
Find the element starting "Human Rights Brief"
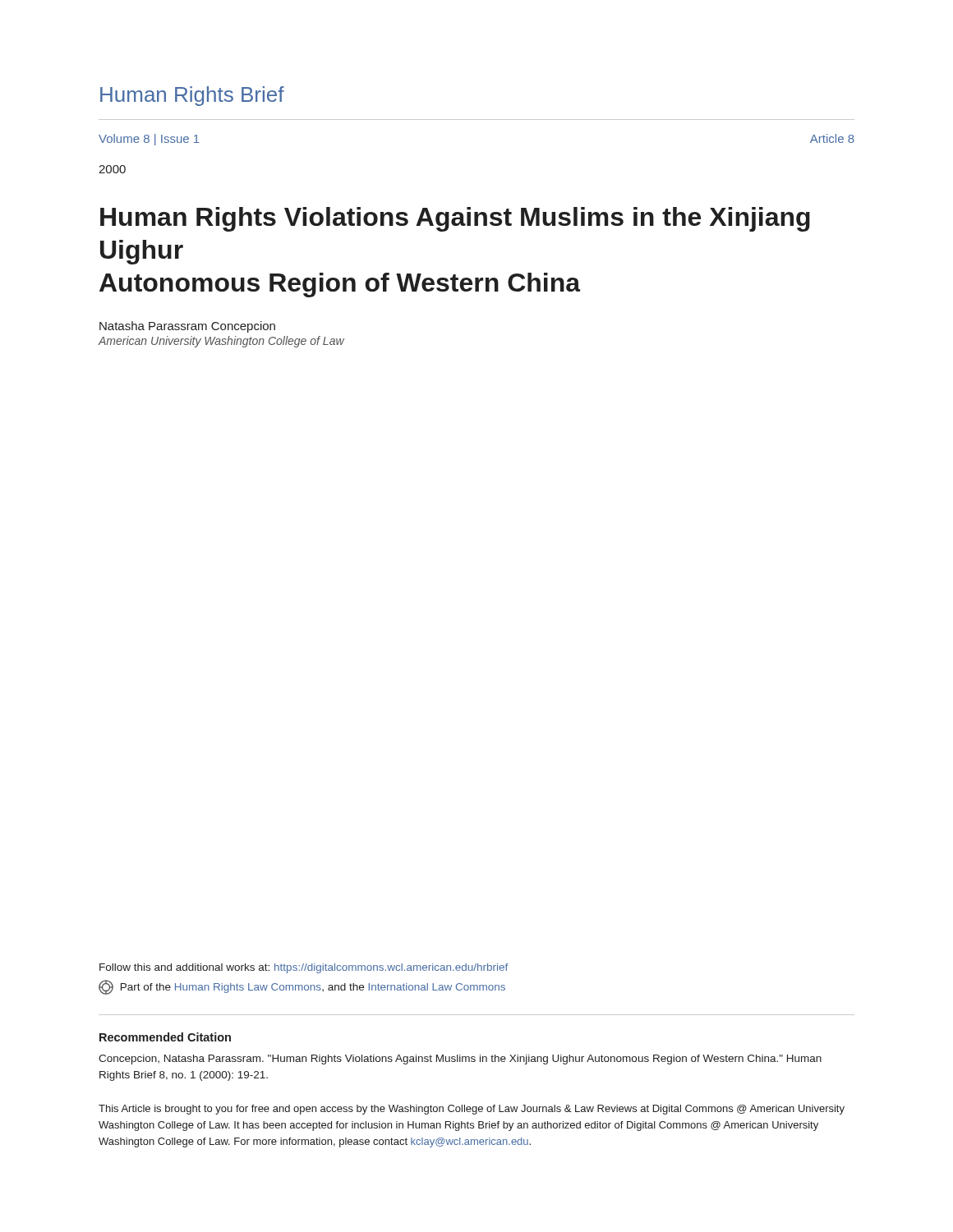coord(191,95)
